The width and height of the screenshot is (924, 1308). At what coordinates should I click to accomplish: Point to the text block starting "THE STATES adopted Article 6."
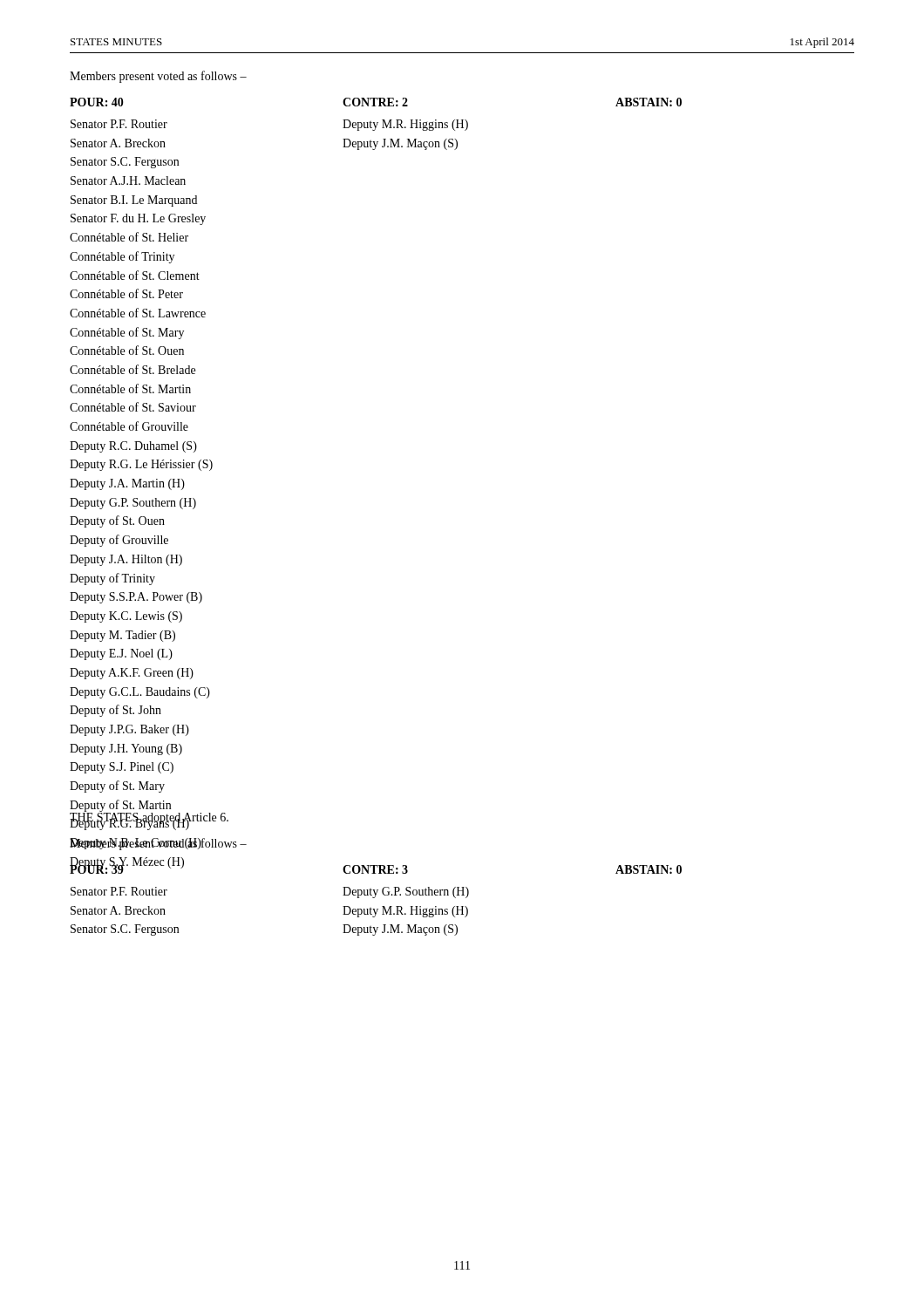pyautogui.click(x=149, y=818)
